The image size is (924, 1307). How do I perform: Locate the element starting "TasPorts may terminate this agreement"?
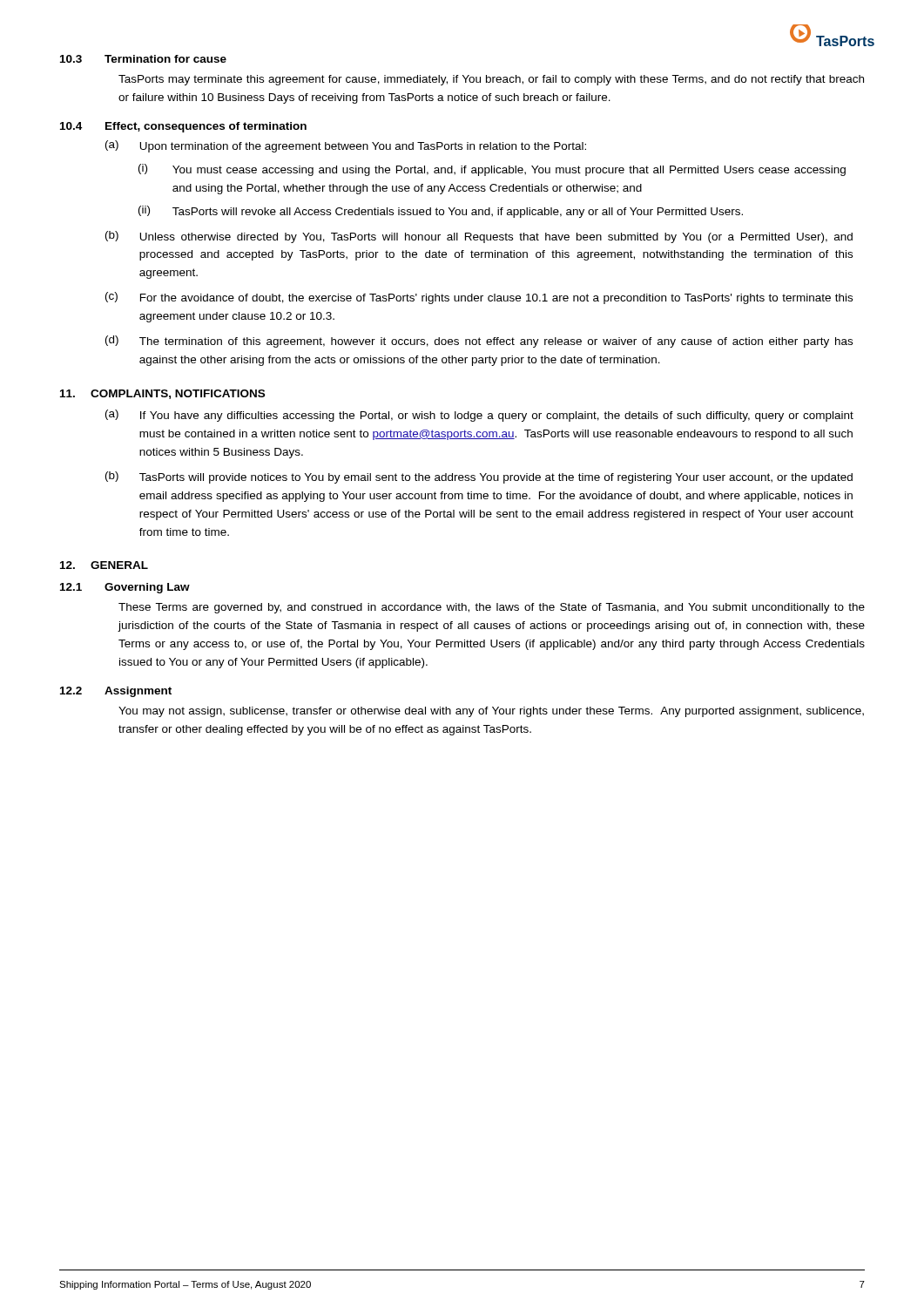(492, 88)
